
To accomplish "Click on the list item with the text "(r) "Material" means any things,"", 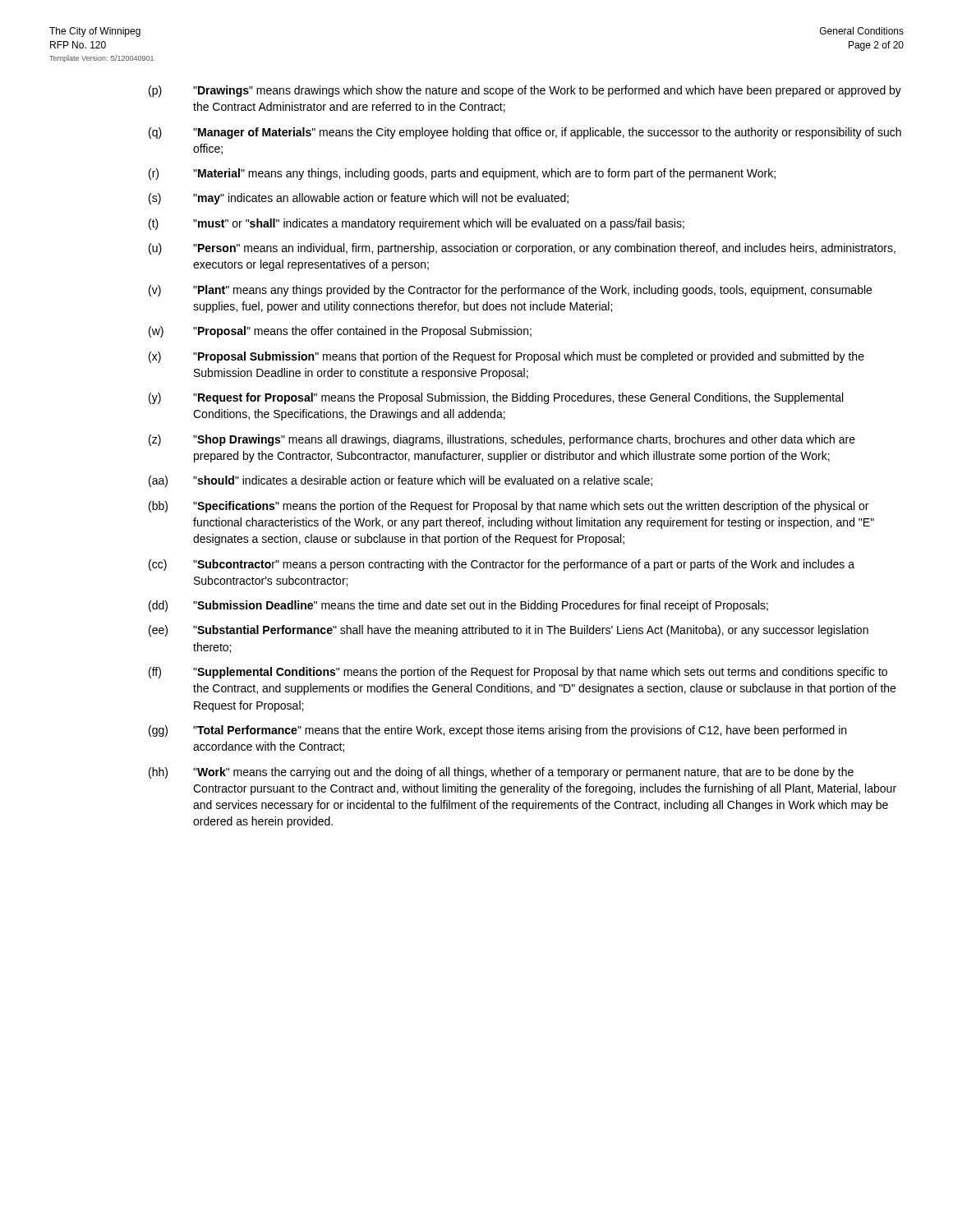I will tap(526, 174).
